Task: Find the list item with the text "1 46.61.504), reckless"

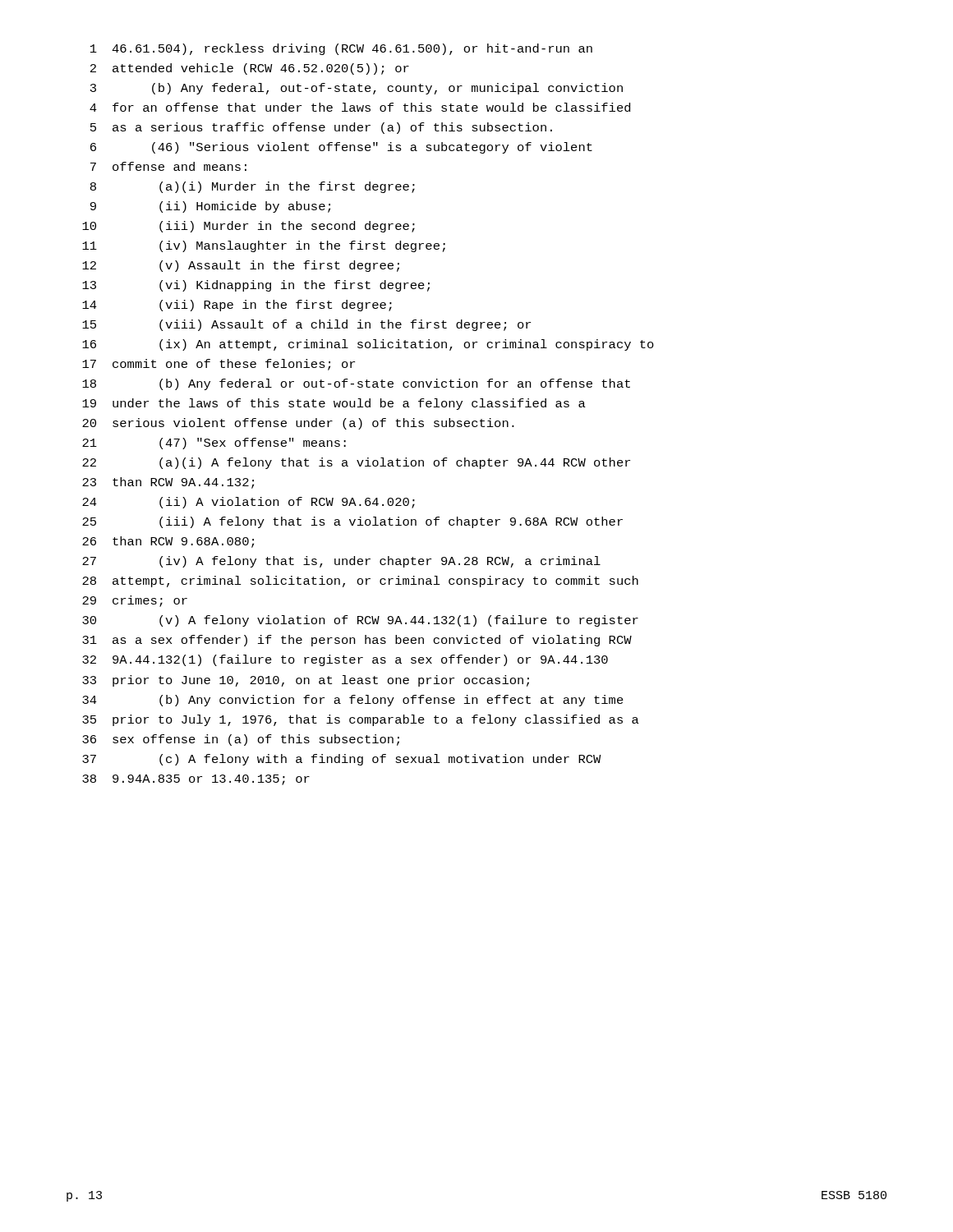Action: pyautogui.click(x=476, y=49)
